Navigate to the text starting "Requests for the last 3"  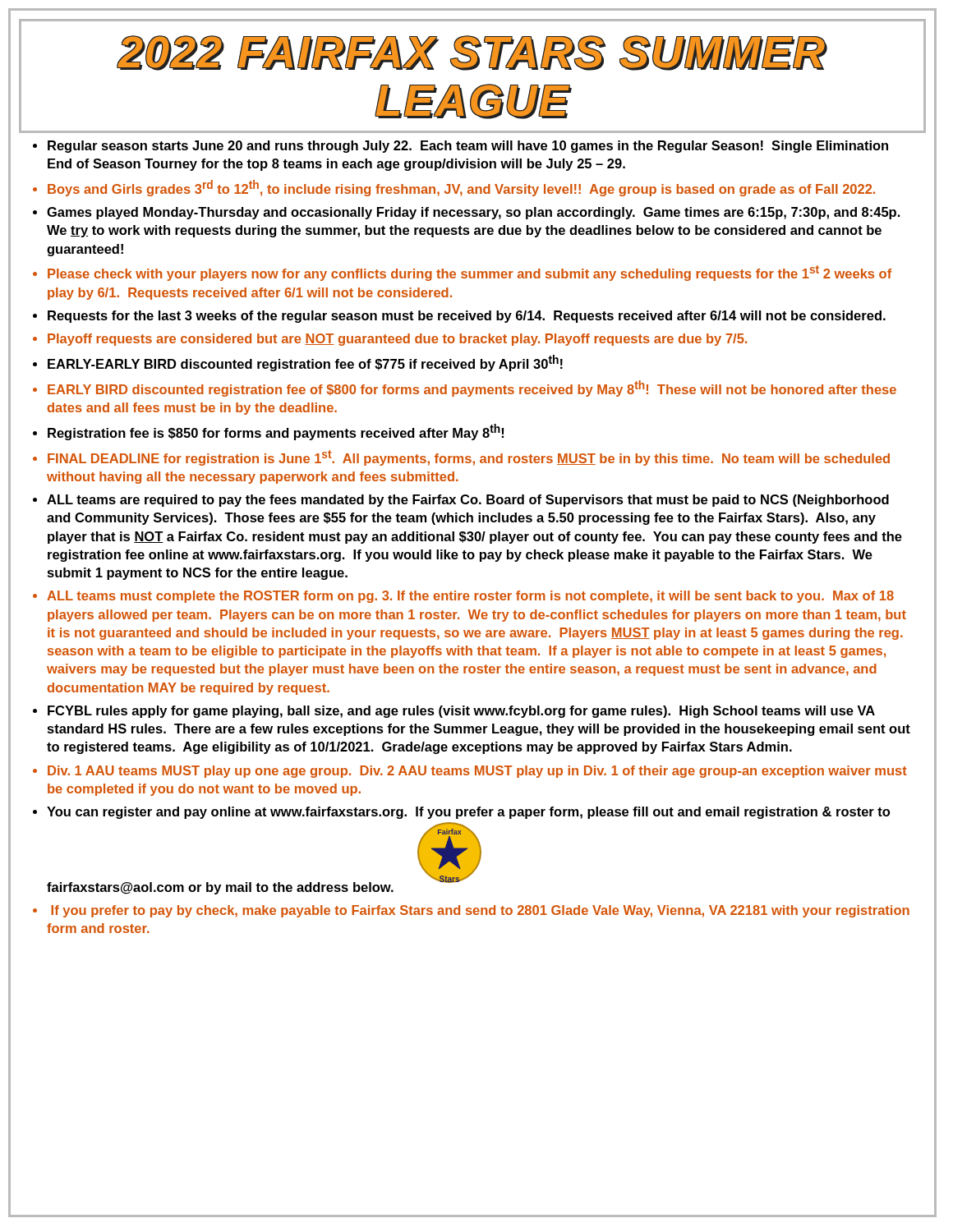pyautogui.click(x=466, y=315)
